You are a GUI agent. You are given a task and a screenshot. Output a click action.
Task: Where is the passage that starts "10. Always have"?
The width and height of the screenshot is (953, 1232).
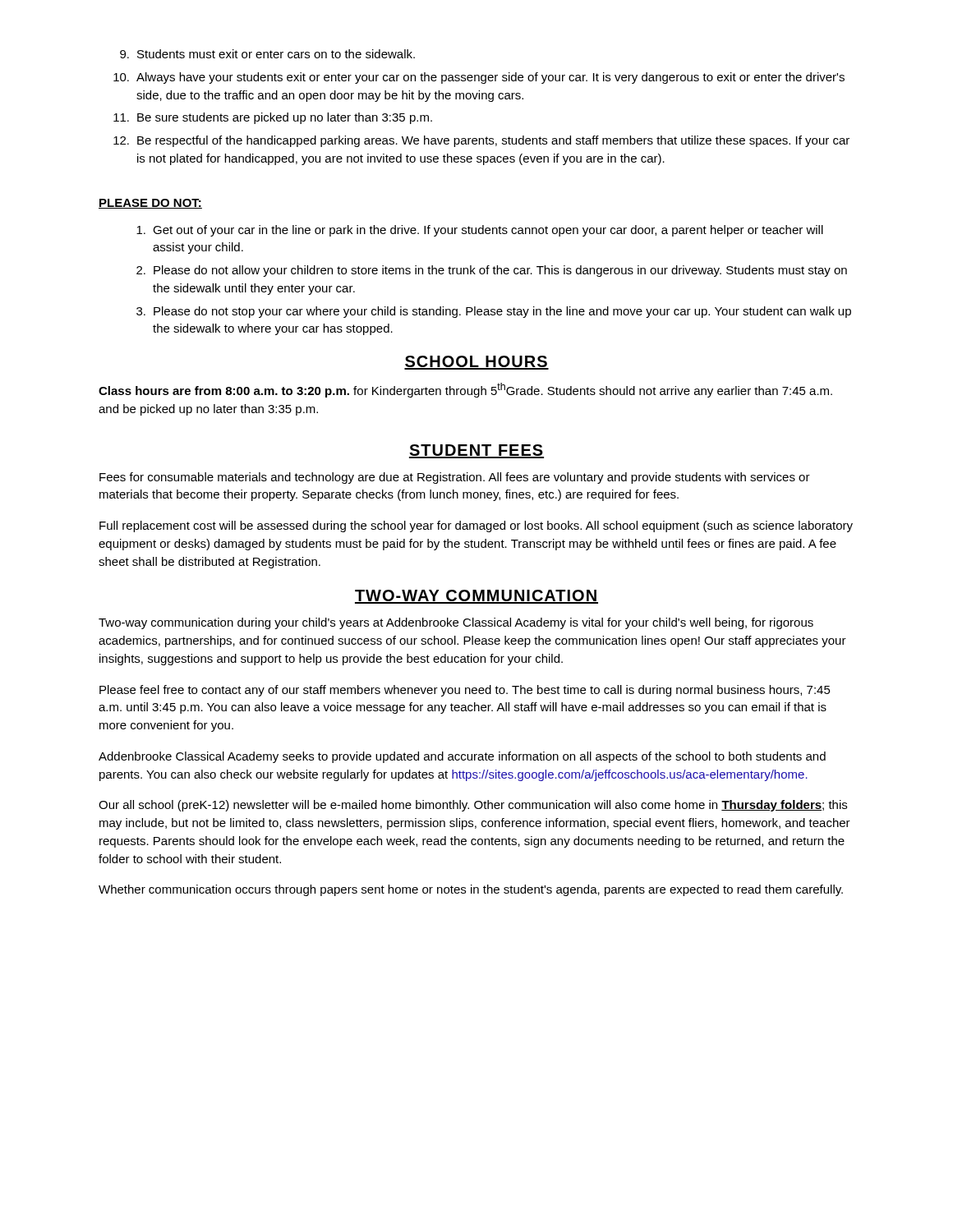(476, 86)
